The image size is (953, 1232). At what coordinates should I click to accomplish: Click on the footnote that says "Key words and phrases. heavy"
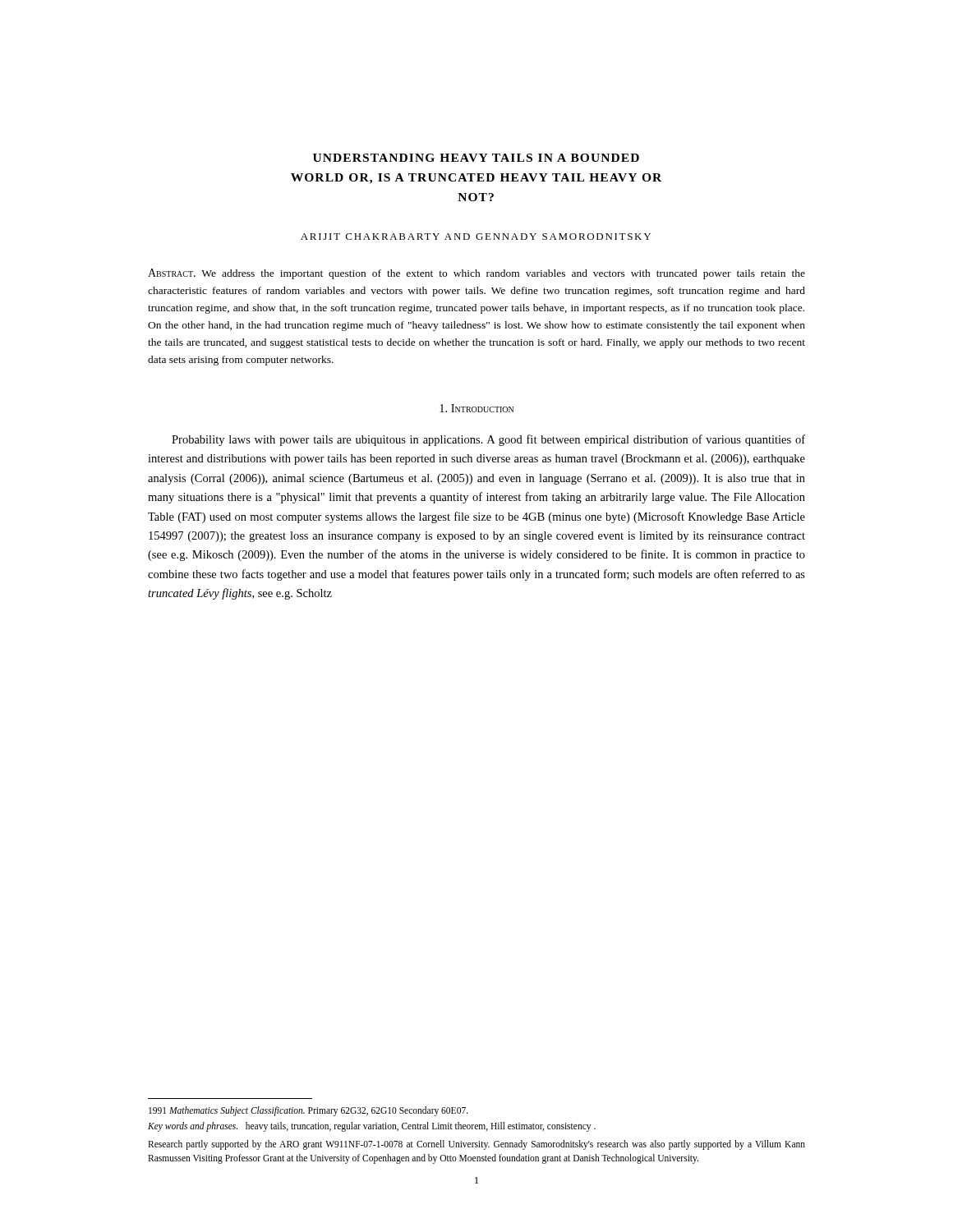coord(372,1126)
